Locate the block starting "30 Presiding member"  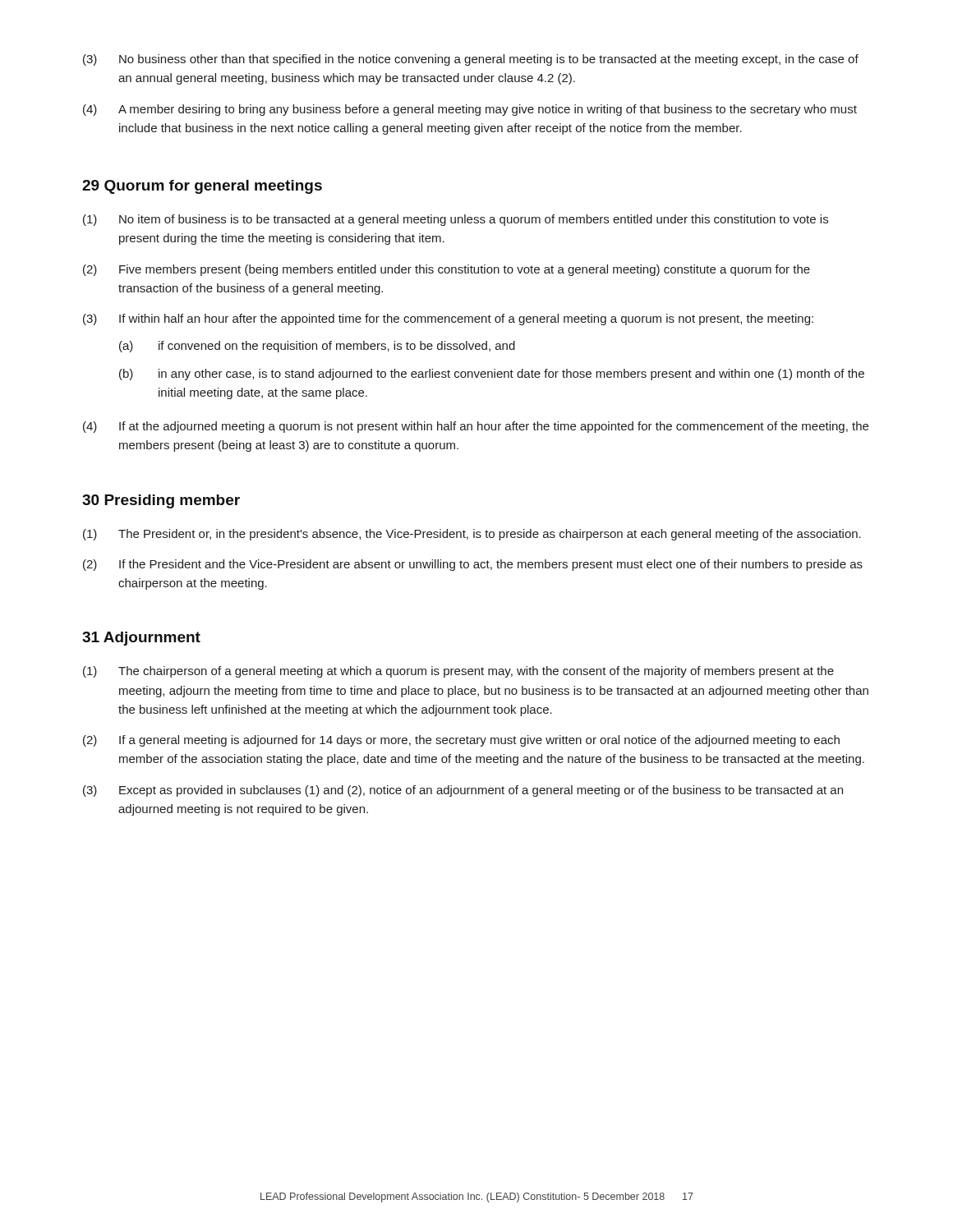pyautogui.click(x=161, y=499)
